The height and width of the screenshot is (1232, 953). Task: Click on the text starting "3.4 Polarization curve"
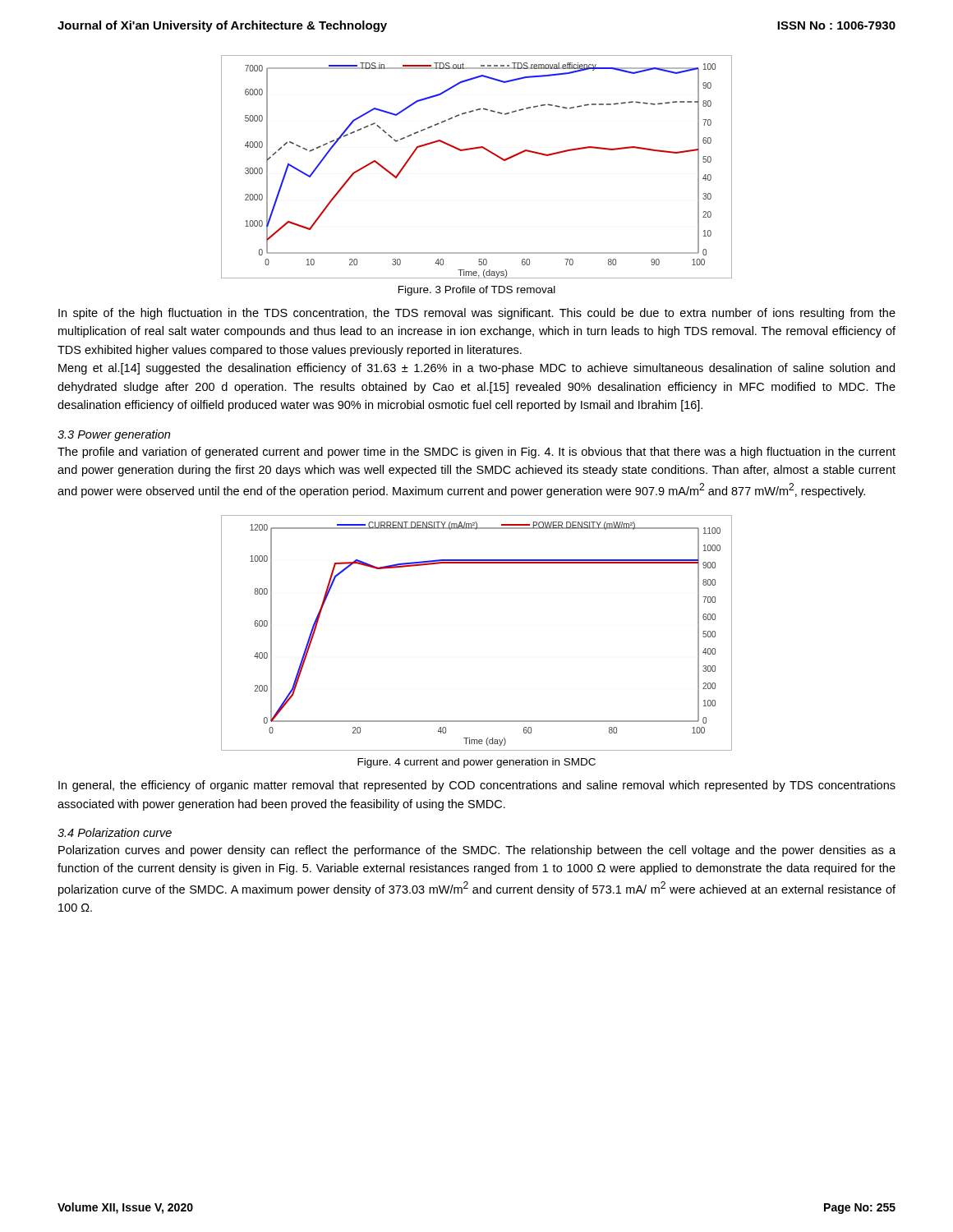tap(115, 833)
